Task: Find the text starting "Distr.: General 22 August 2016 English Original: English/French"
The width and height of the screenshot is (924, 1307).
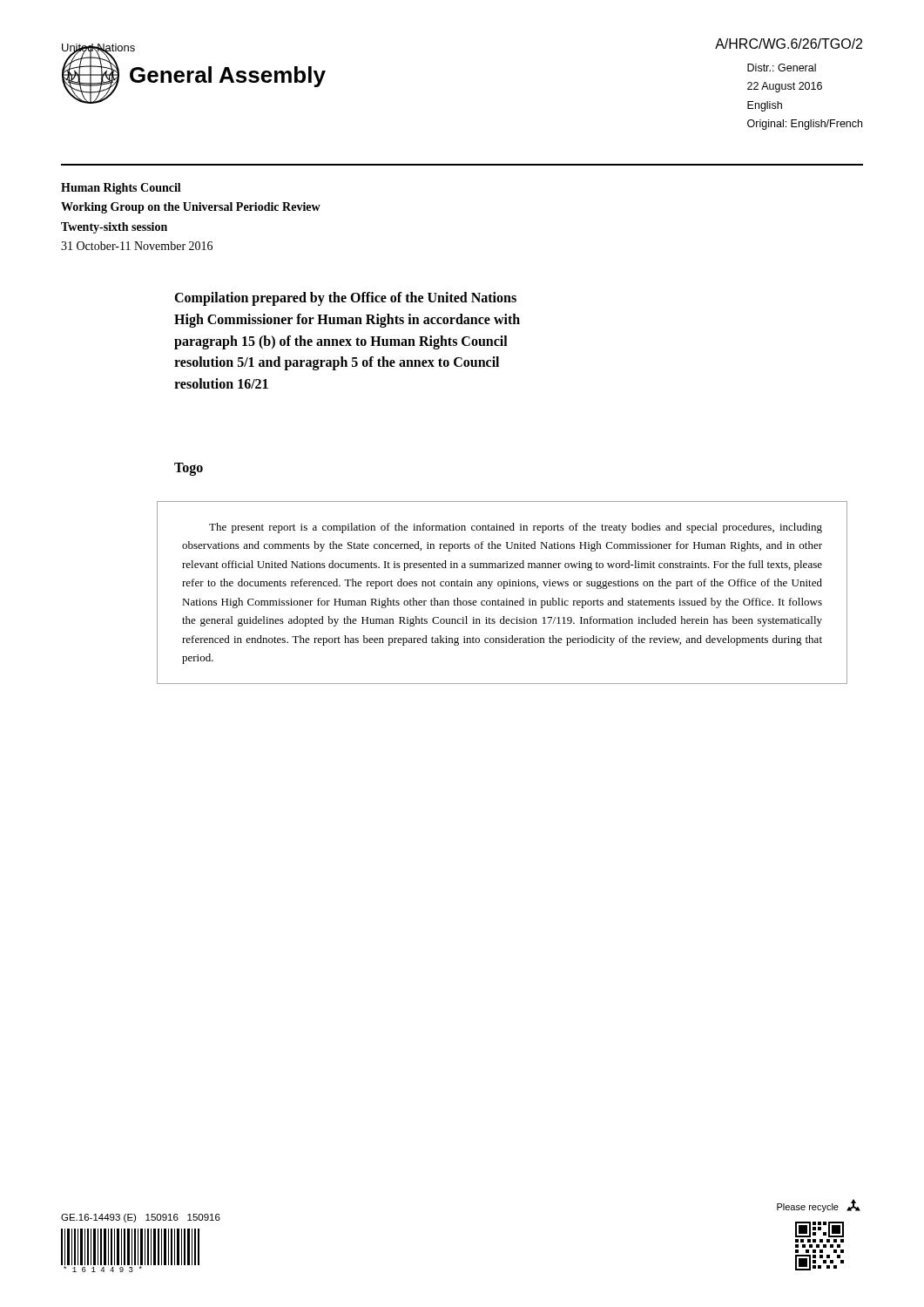Action: point(805,96)
